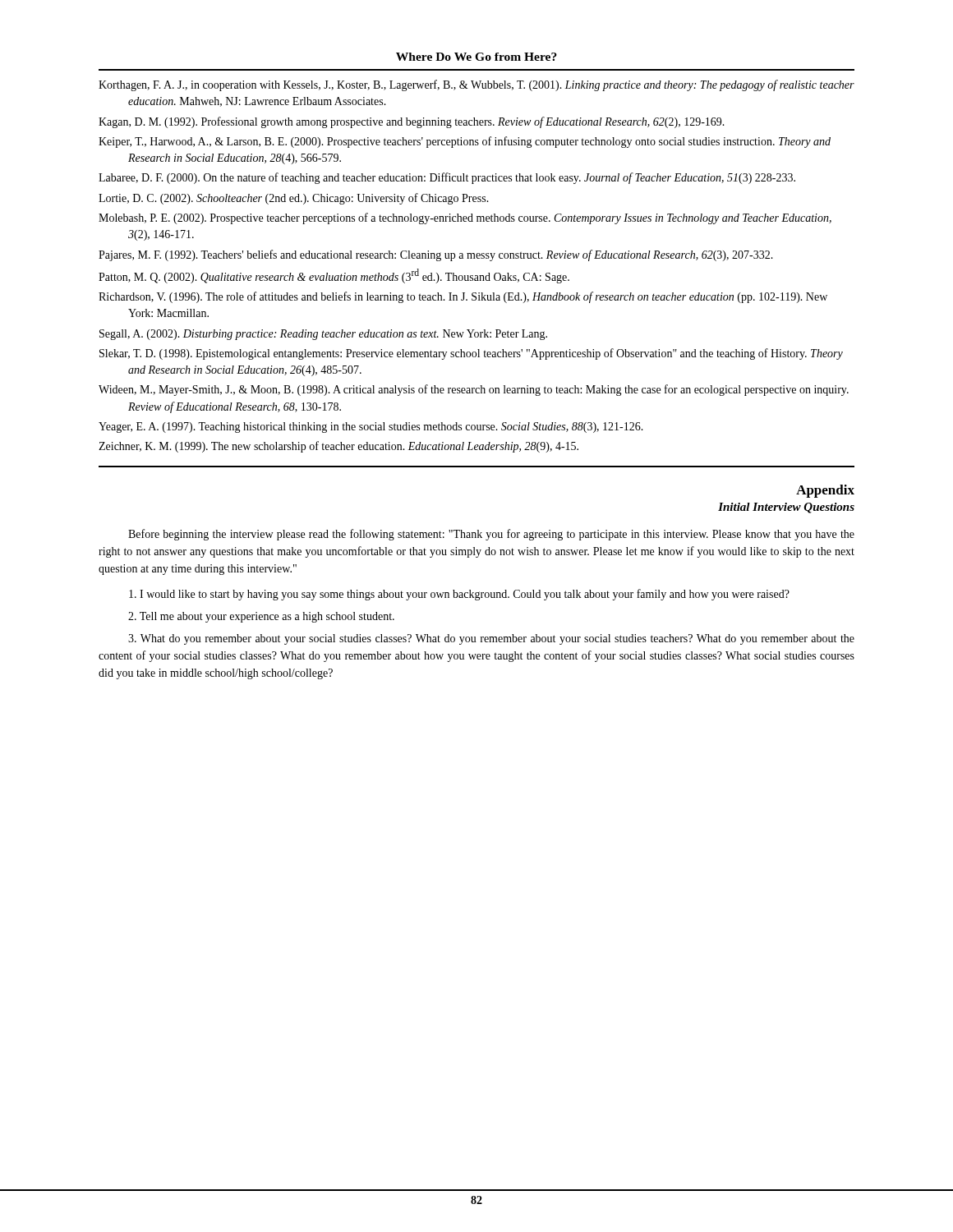Click on the list item that says "Labaree, D. F. (2000). On the nature"
The height and width of the screenshot is (1232, 953).
click(447, 178)
